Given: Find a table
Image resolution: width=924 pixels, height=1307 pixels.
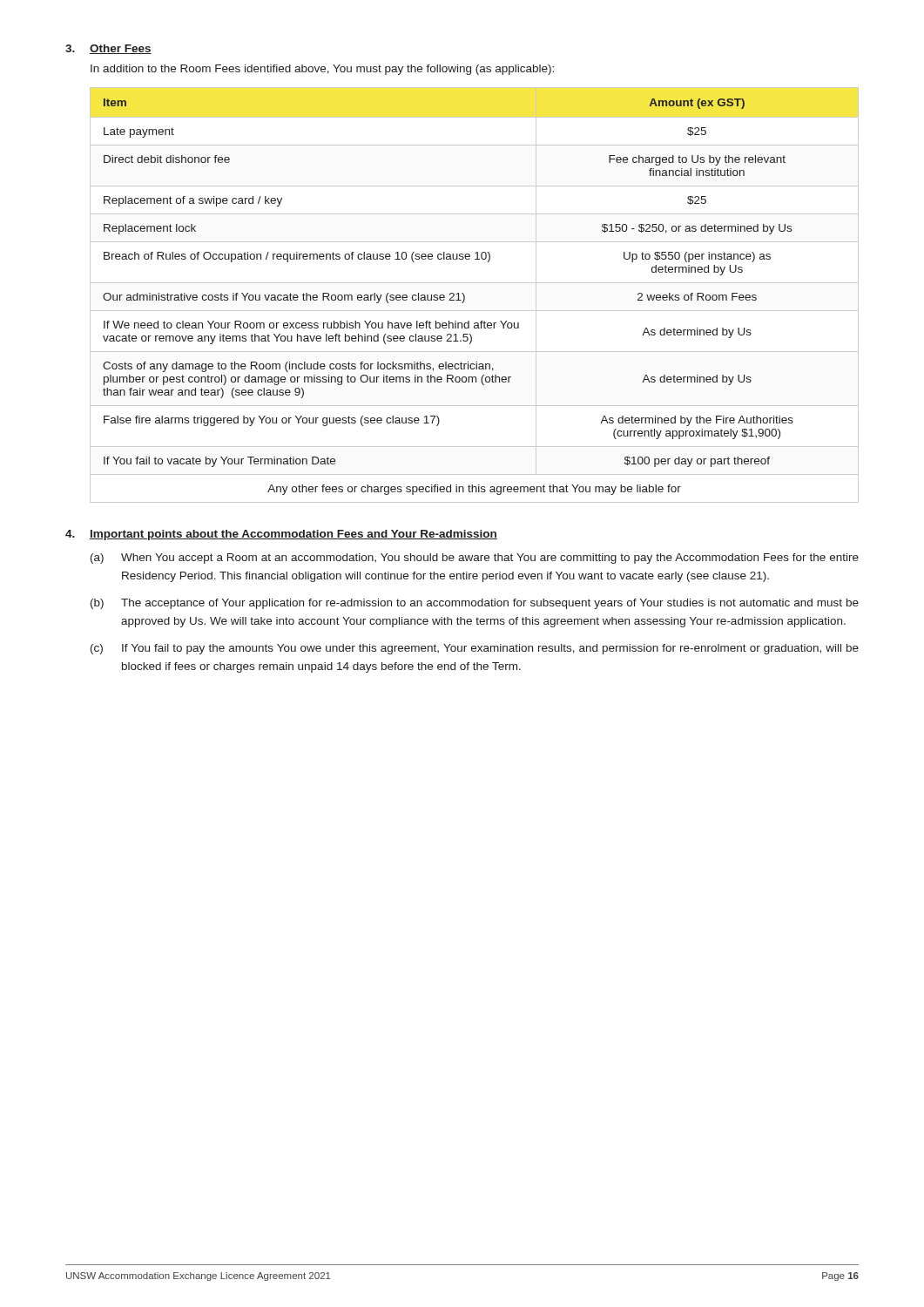Looking at the screenshot, I should pyautogui.click(x=474, y=295).
